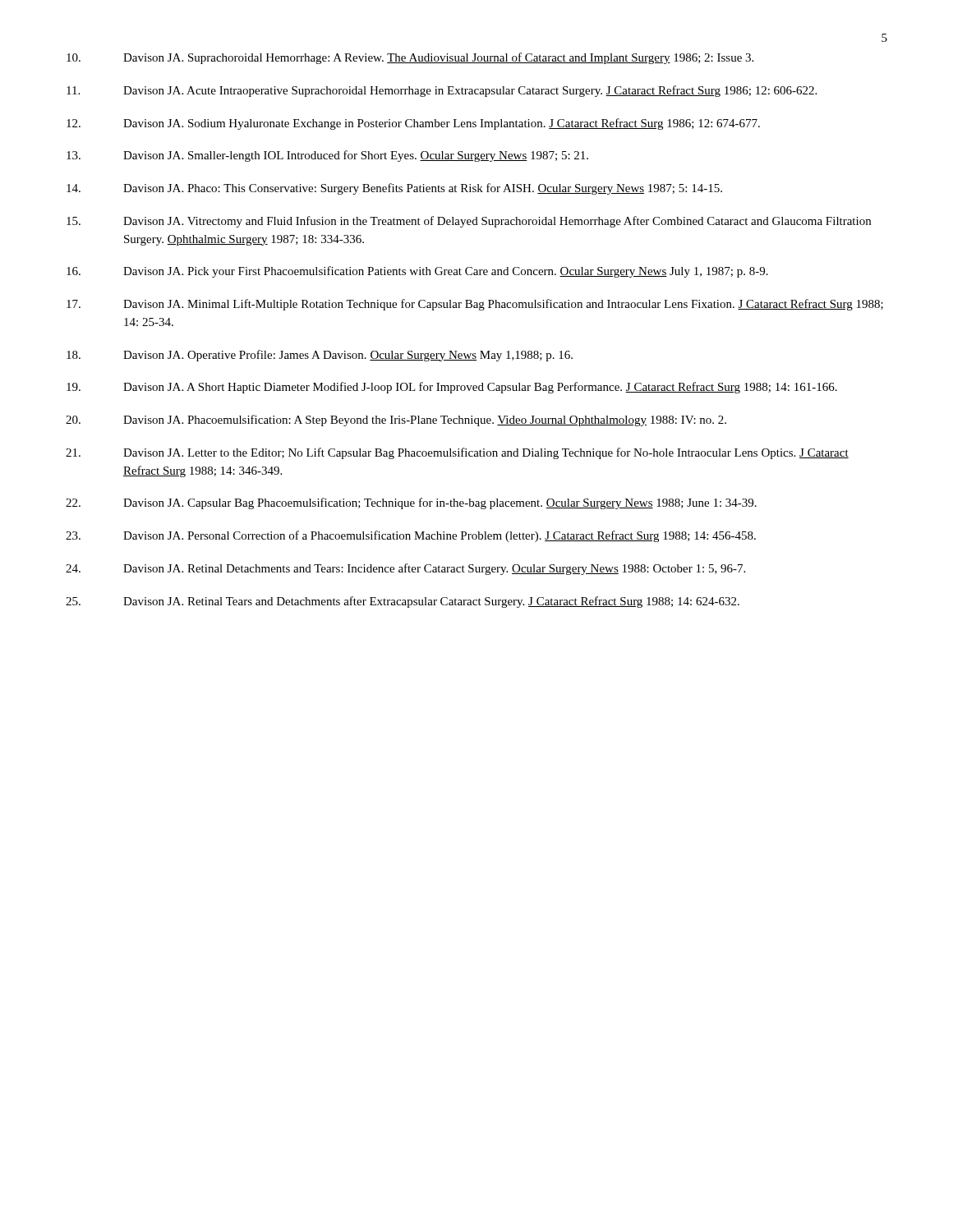
Task: Point to the block beginning "15. Davison JA. Vitrectomy and Fluid Infusion in"
Action: pos(476,230)
